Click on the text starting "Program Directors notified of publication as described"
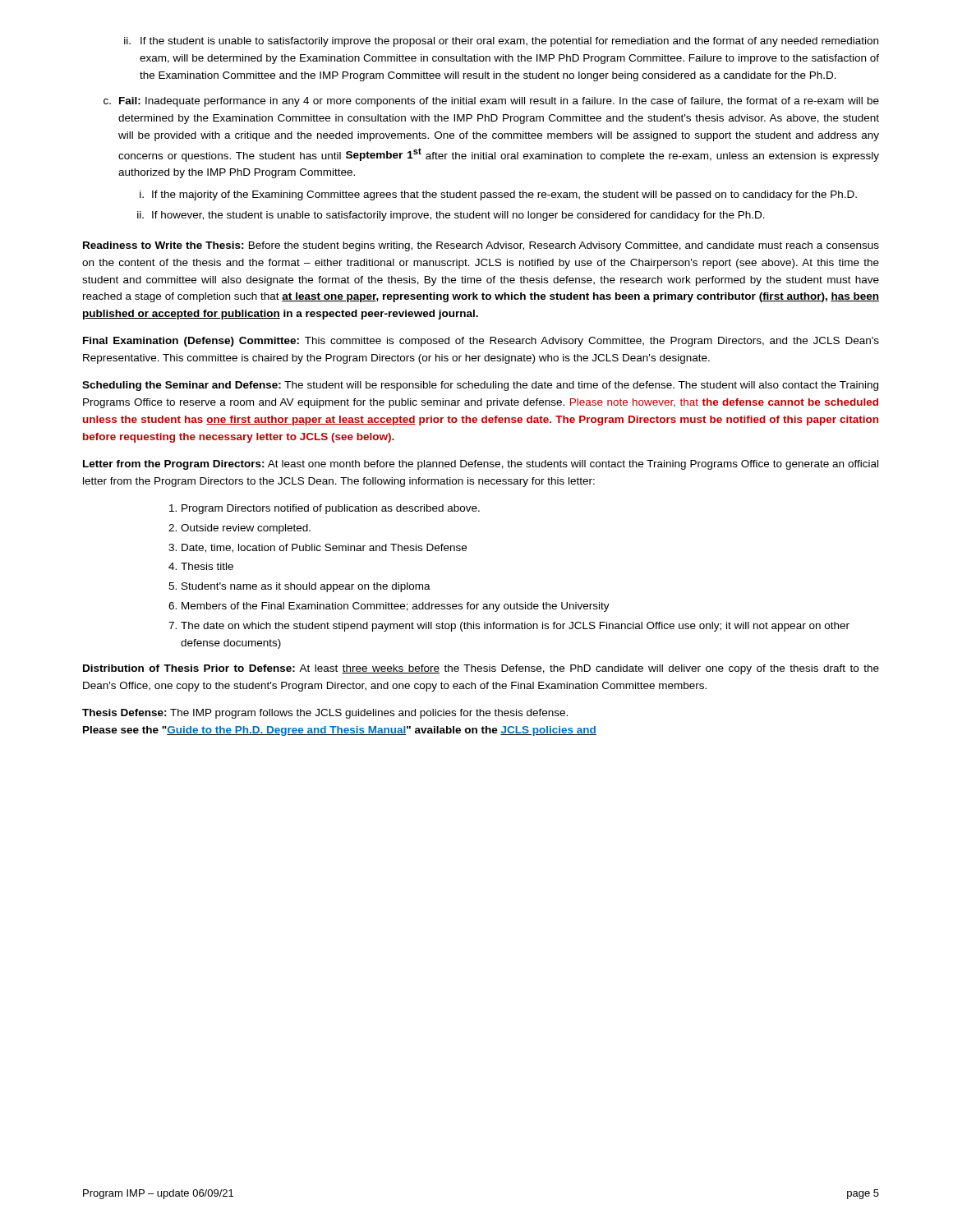This screenshot has height=1232, width=953. pos(331,508)
